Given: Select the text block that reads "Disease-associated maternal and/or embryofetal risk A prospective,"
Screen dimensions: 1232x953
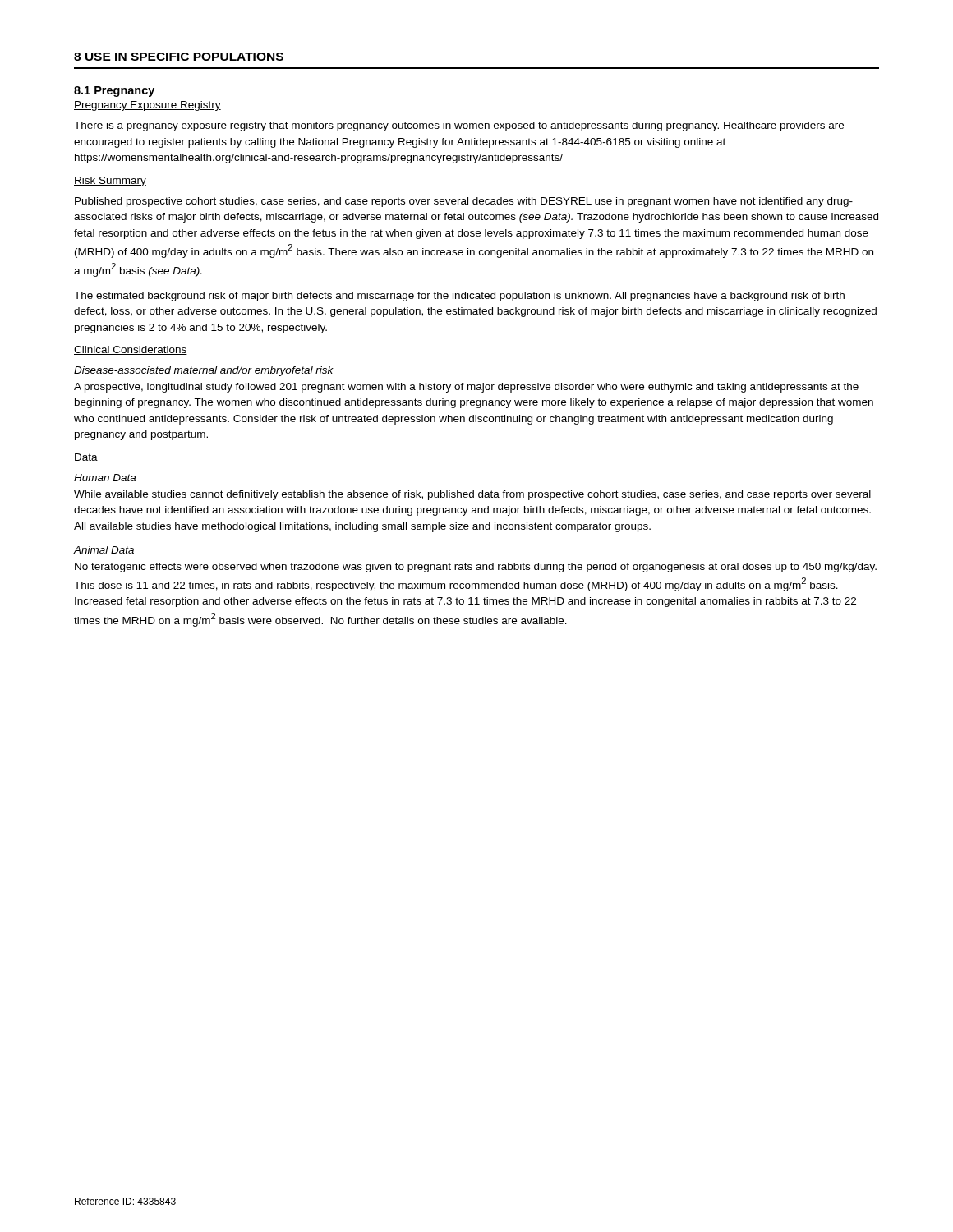Looking at the screenshot, I should [476, 402].
